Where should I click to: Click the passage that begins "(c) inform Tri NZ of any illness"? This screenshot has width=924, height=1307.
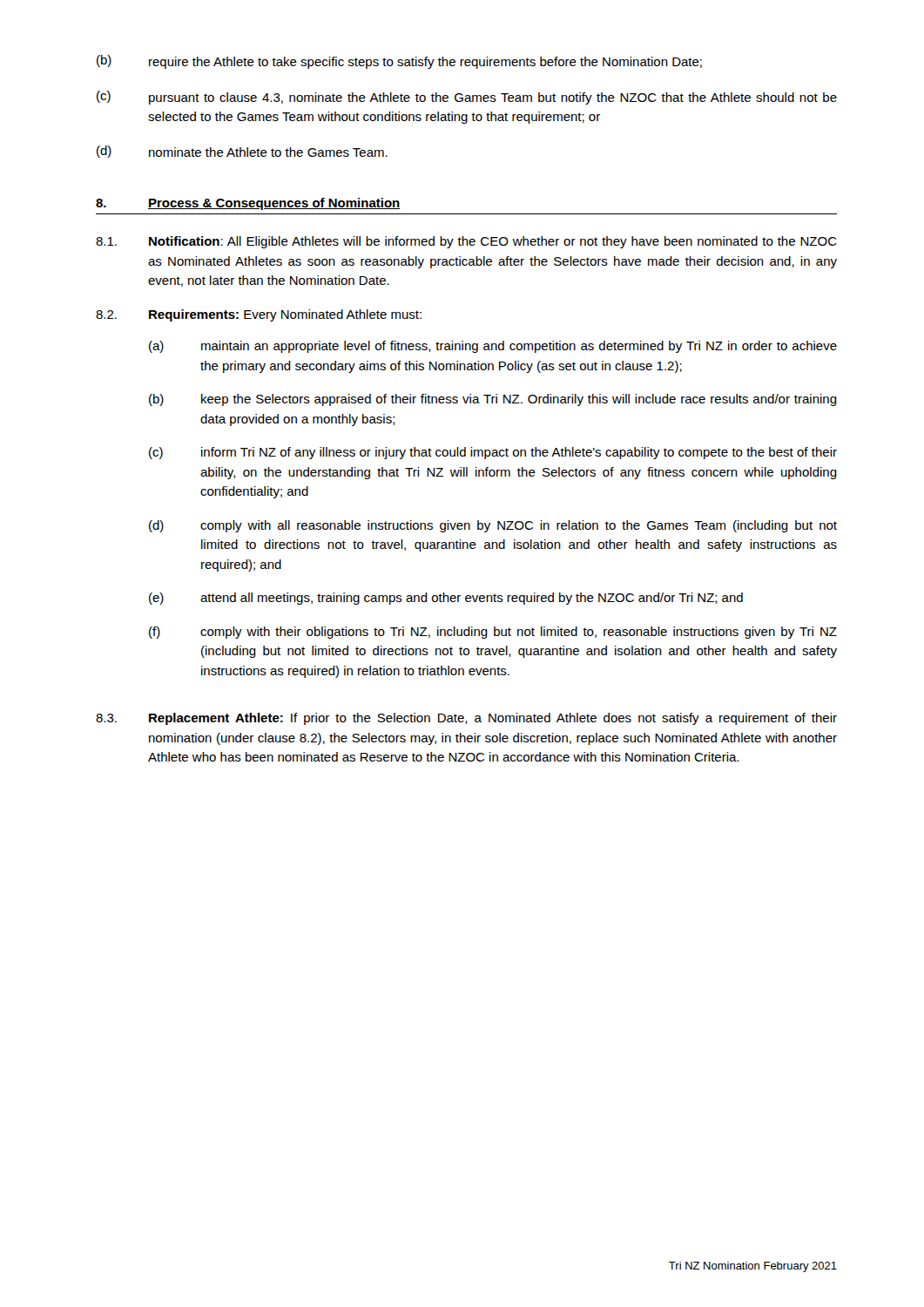(x=492, y=472)
